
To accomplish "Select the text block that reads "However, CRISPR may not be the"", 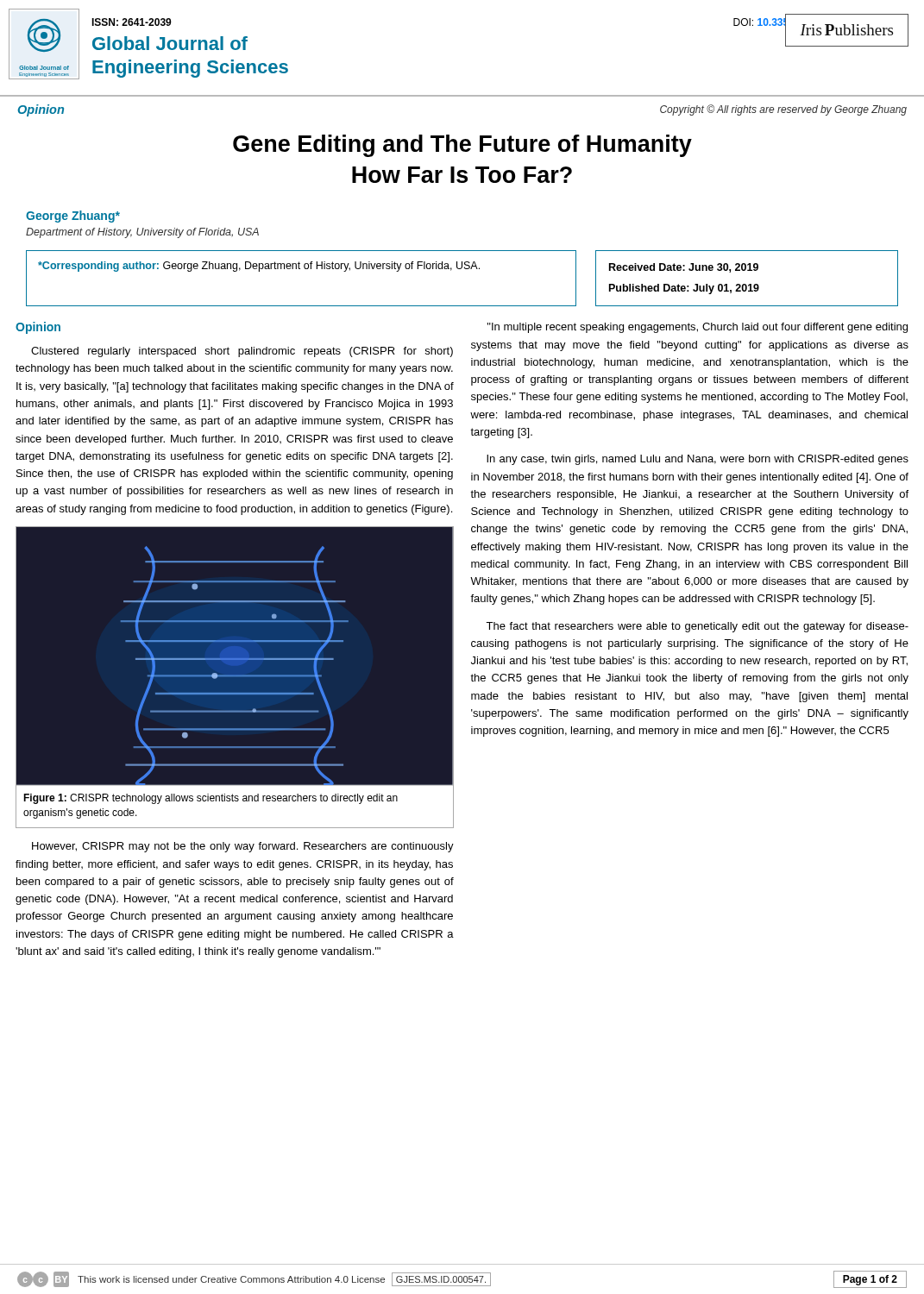I will (234, 899).
